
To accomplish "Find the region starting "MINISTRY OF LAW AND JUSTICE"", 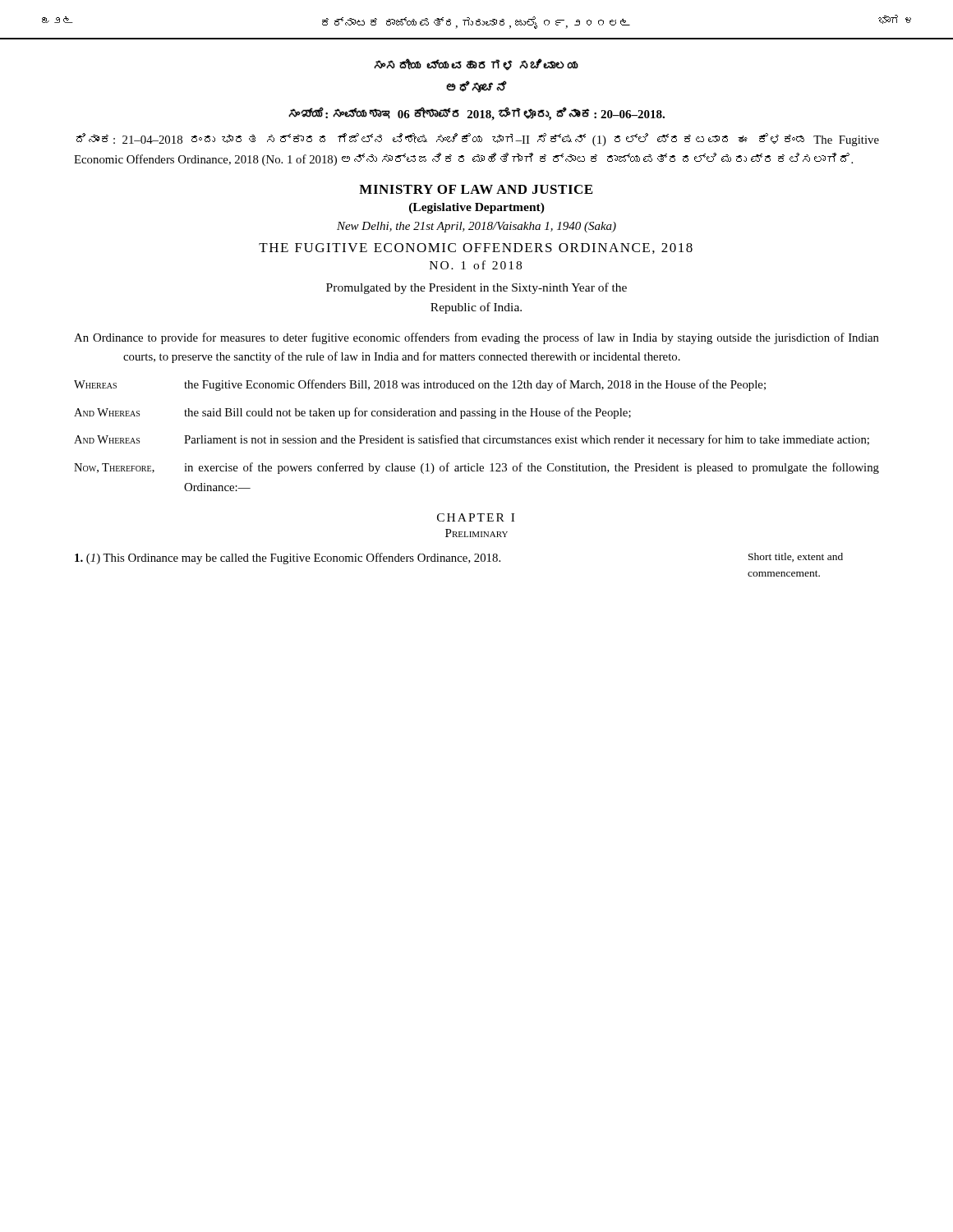I will (476, 189).
